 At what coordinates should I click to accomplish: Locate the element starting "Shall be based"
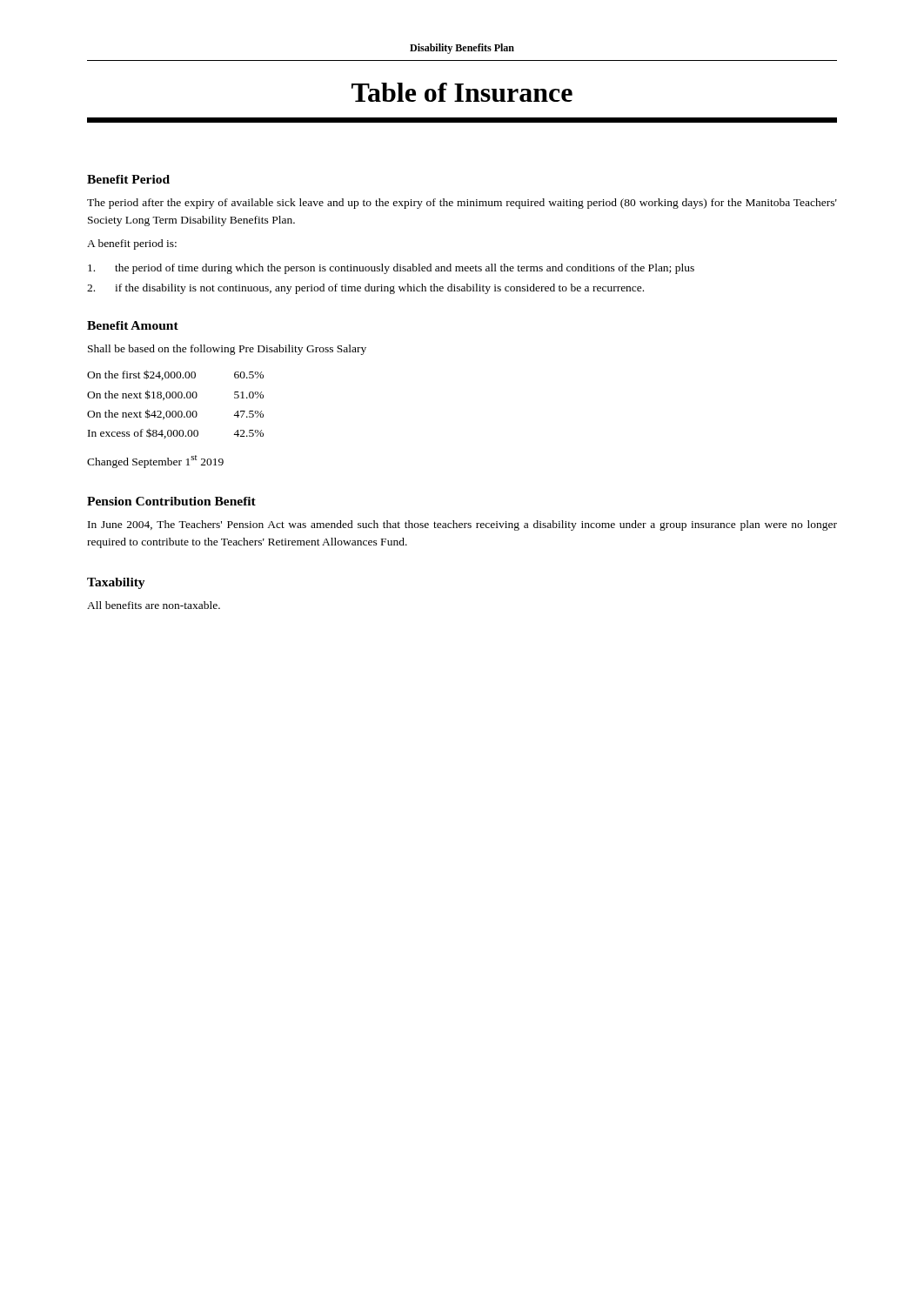227,348
